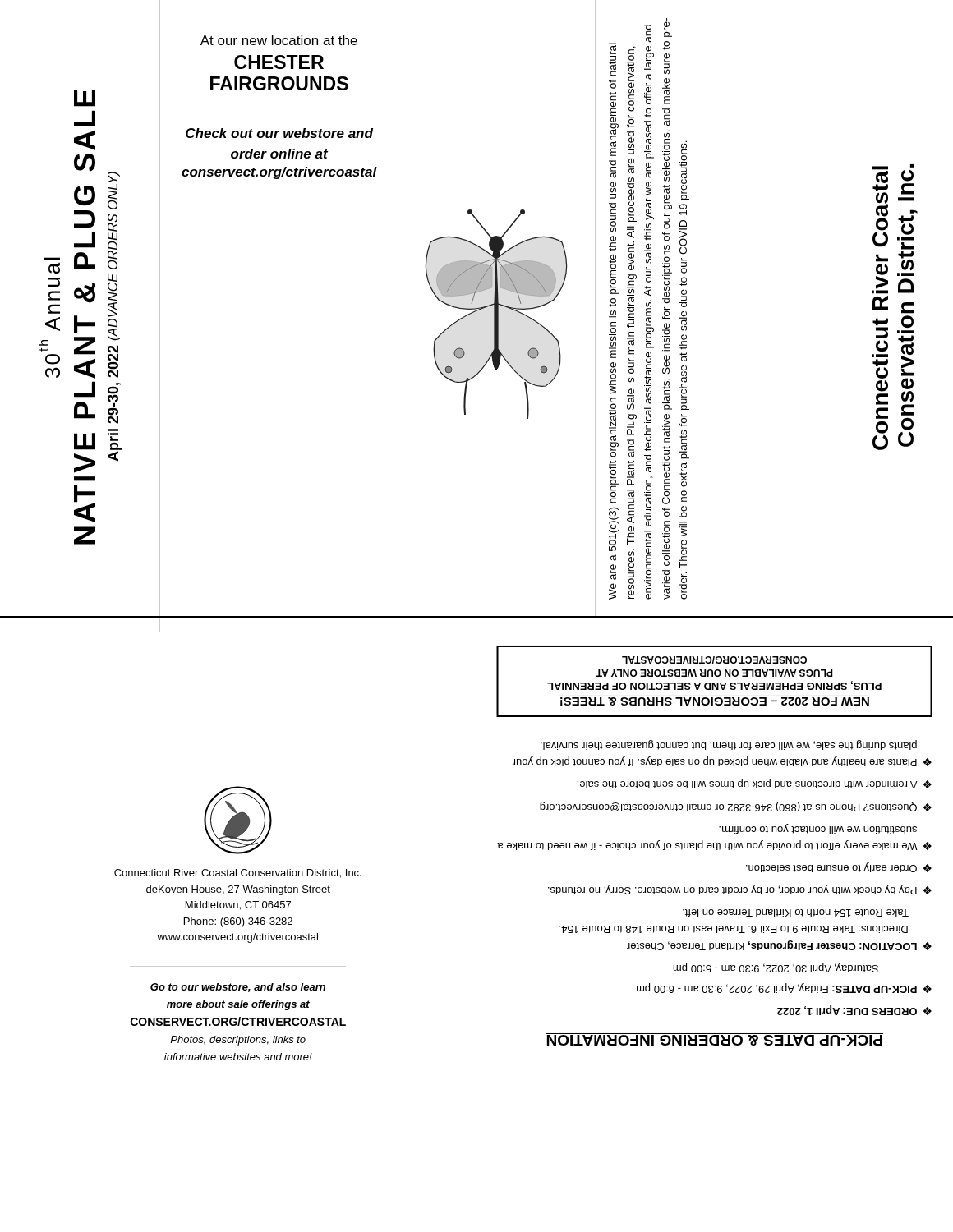Viewport: 953px width, 1232px height.
Task: Click on the text block that says "Go to our webstore, and also"
Action: [x=238, y=1022]
